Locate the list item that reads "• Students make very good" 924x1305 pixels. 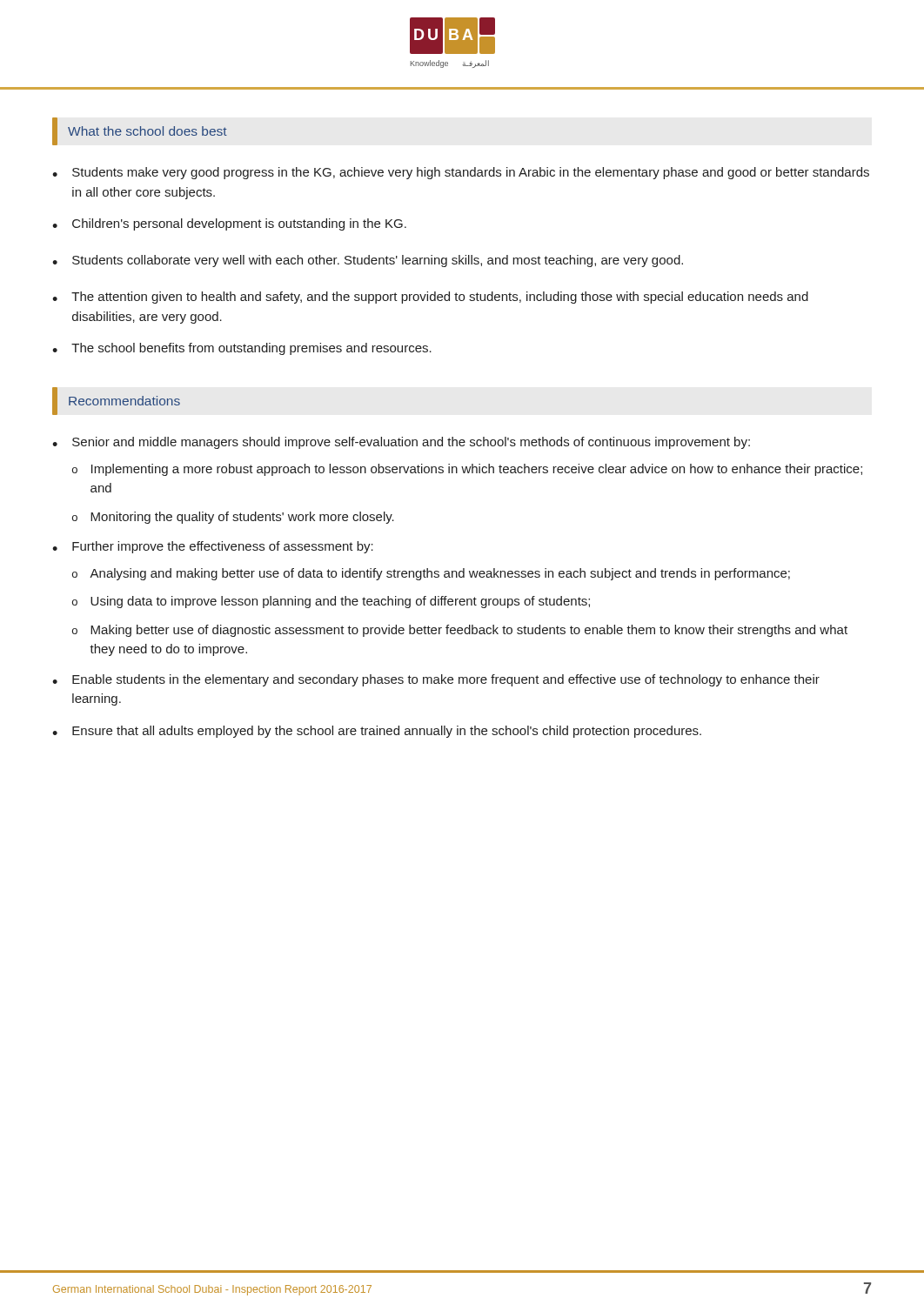pos(462,182)
